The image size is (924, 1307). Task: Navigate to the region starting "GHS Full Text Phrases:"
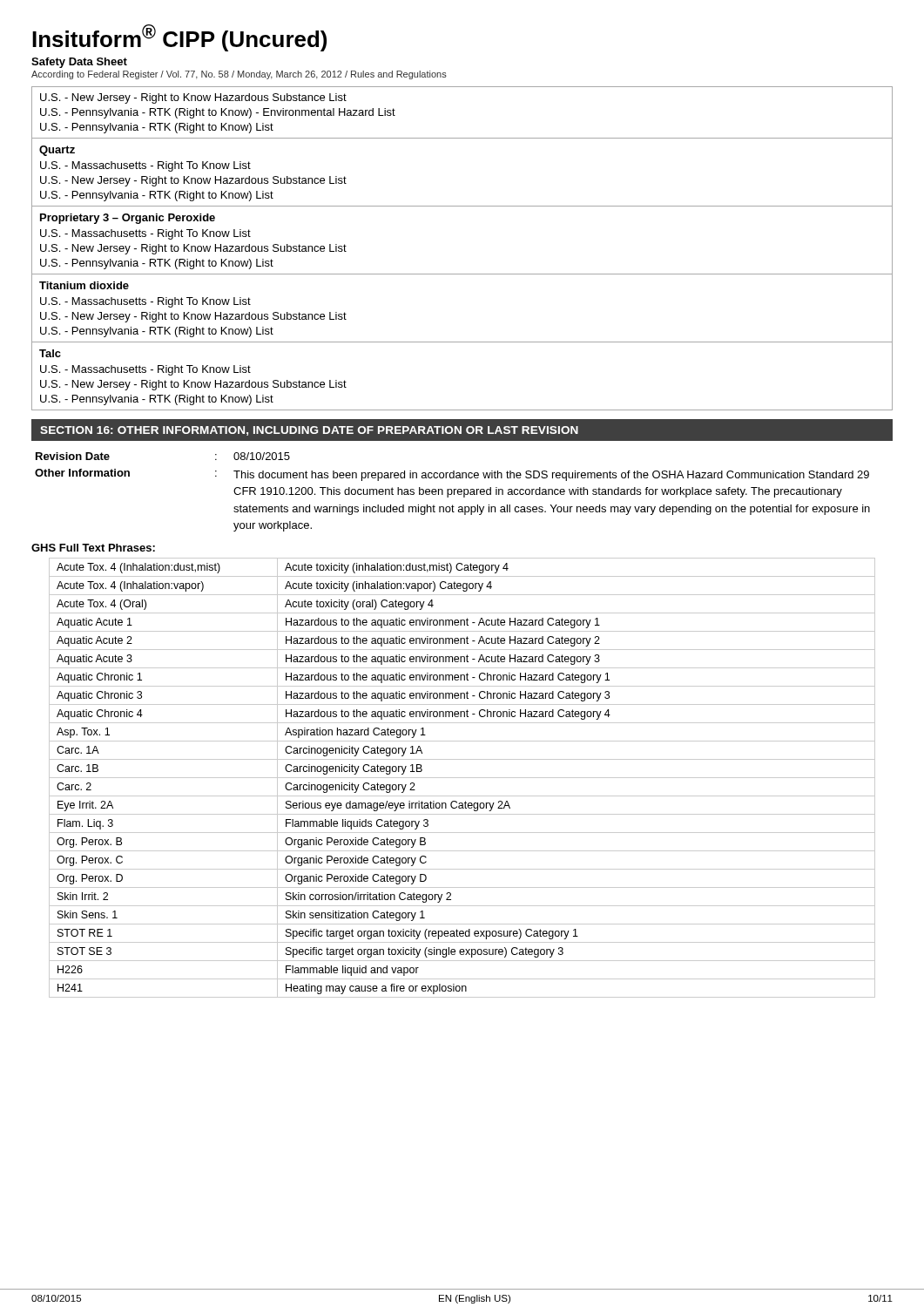pyautogui.click(x=94, y=547)
